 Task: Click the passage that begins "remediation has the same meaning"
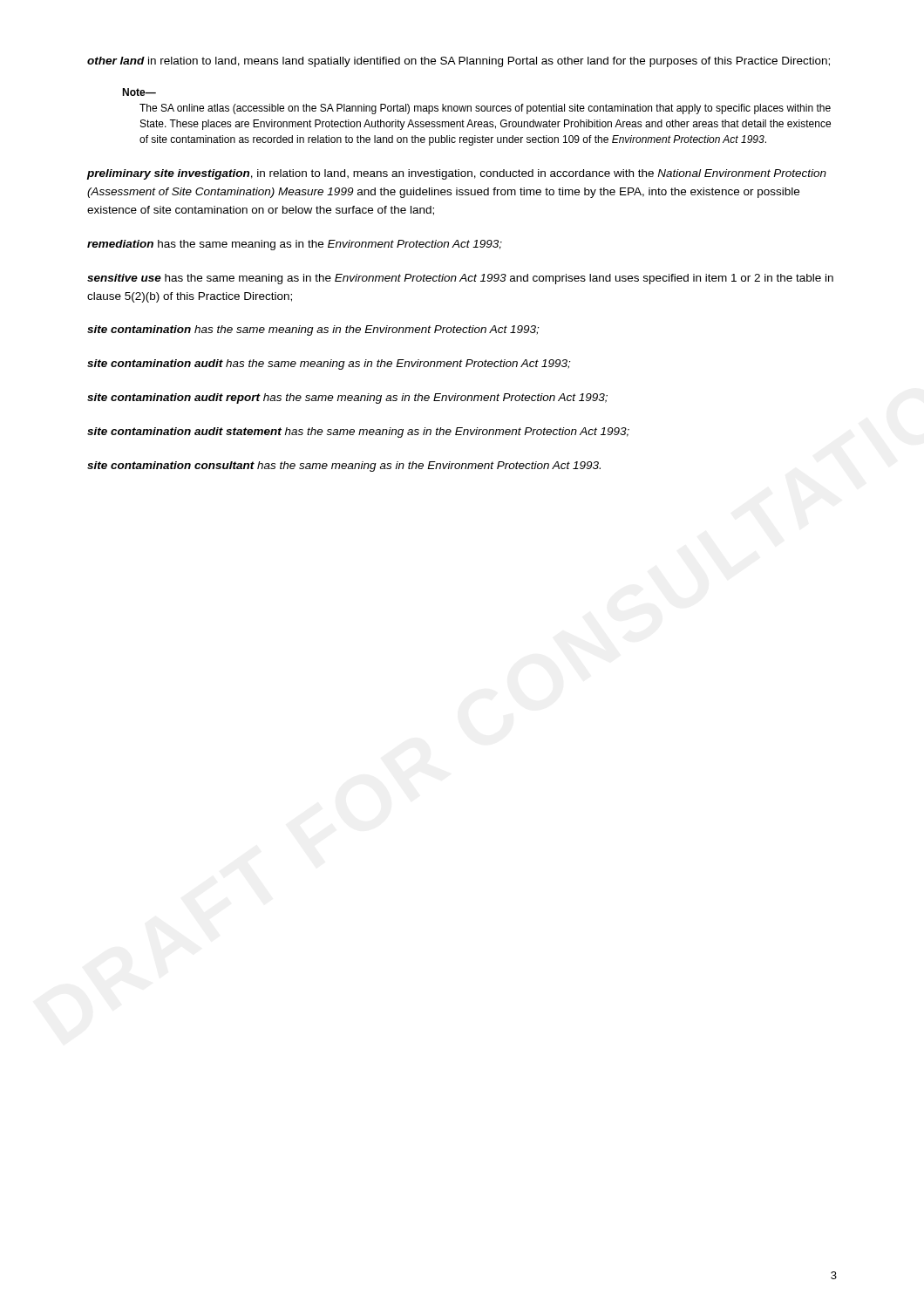pos(295,243)
